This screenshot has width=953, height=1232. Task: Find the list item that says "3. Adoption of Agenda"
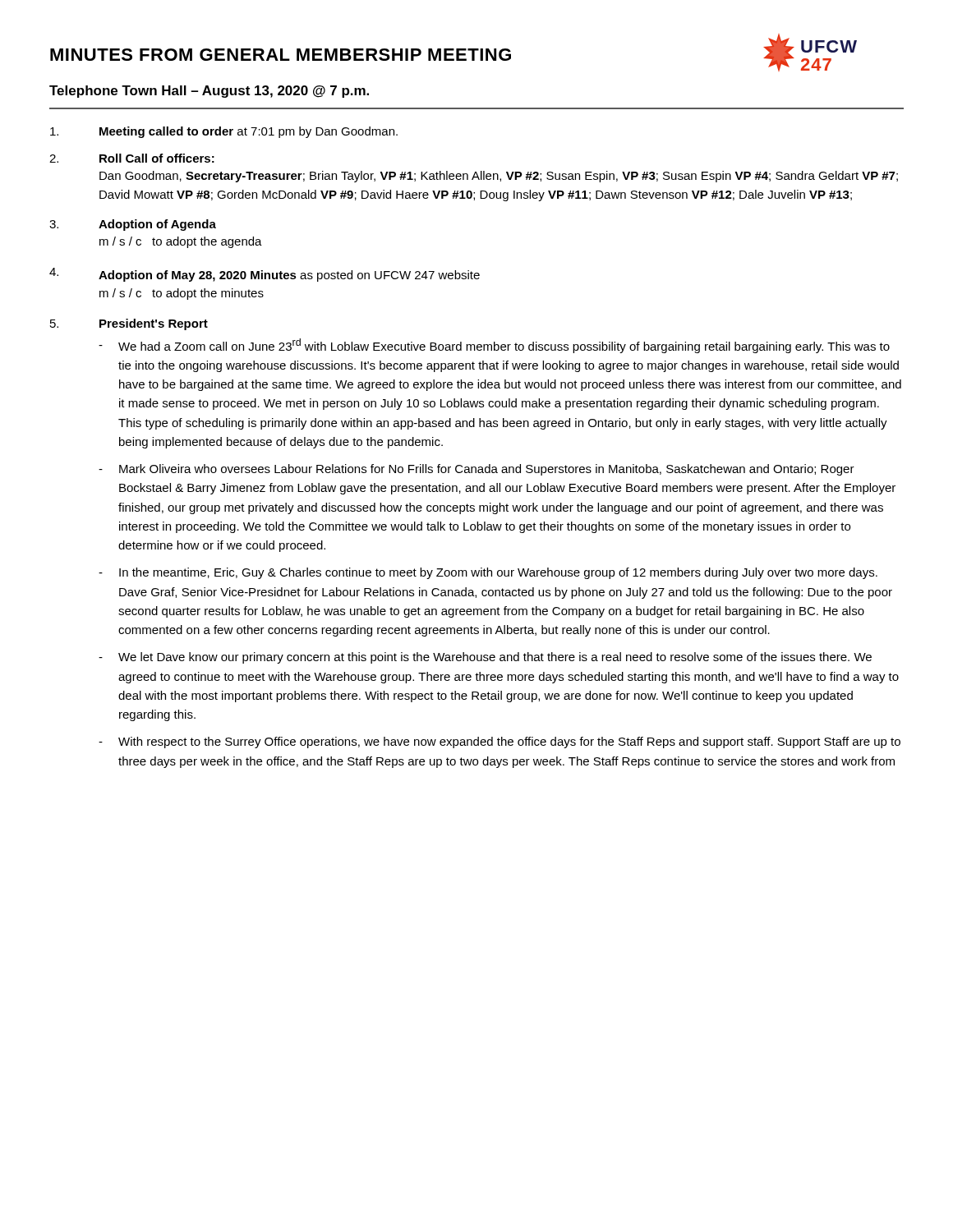[133, 225]
